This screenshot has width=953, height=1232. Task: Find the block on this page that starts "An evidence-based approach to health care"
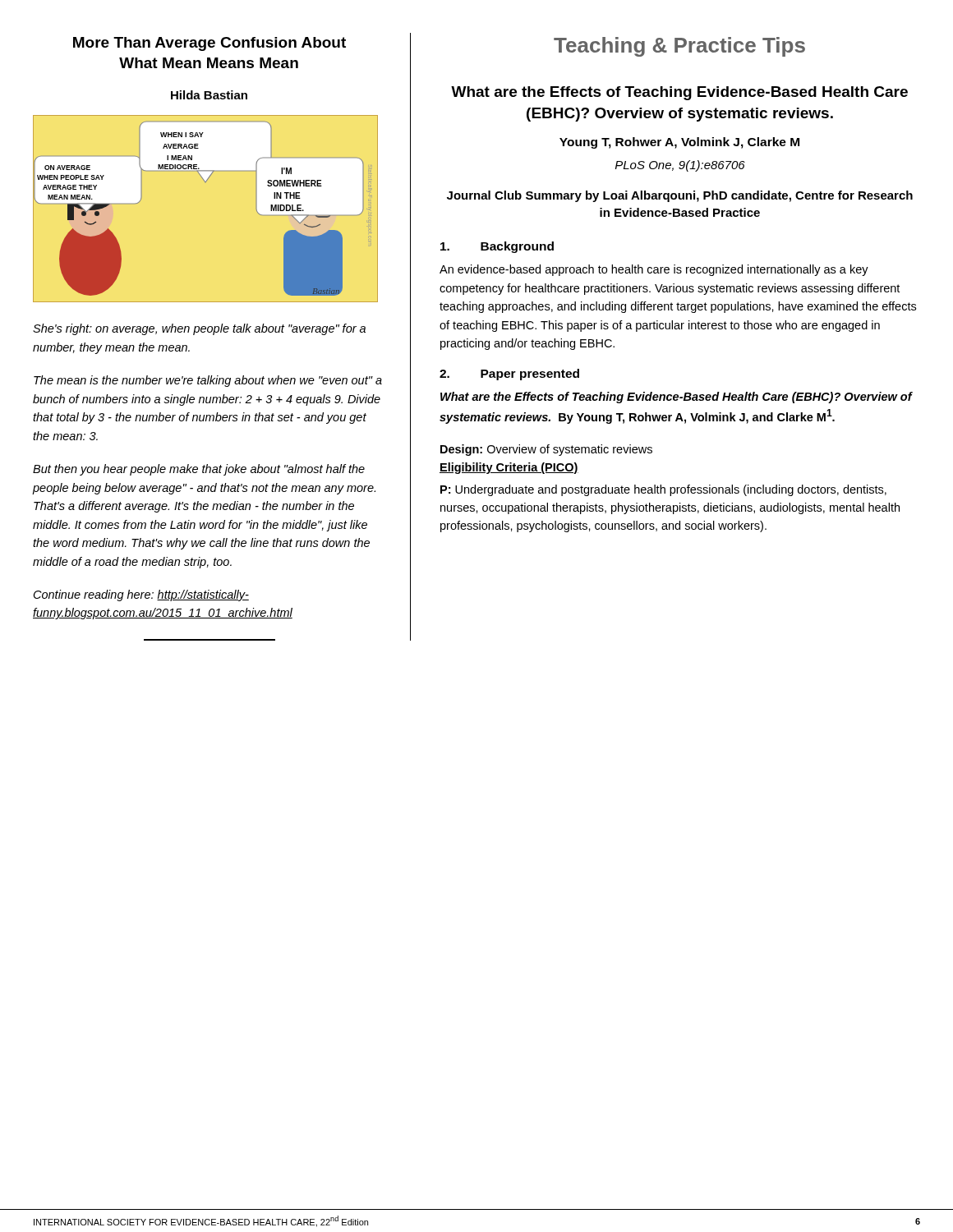tap(678, 307)
